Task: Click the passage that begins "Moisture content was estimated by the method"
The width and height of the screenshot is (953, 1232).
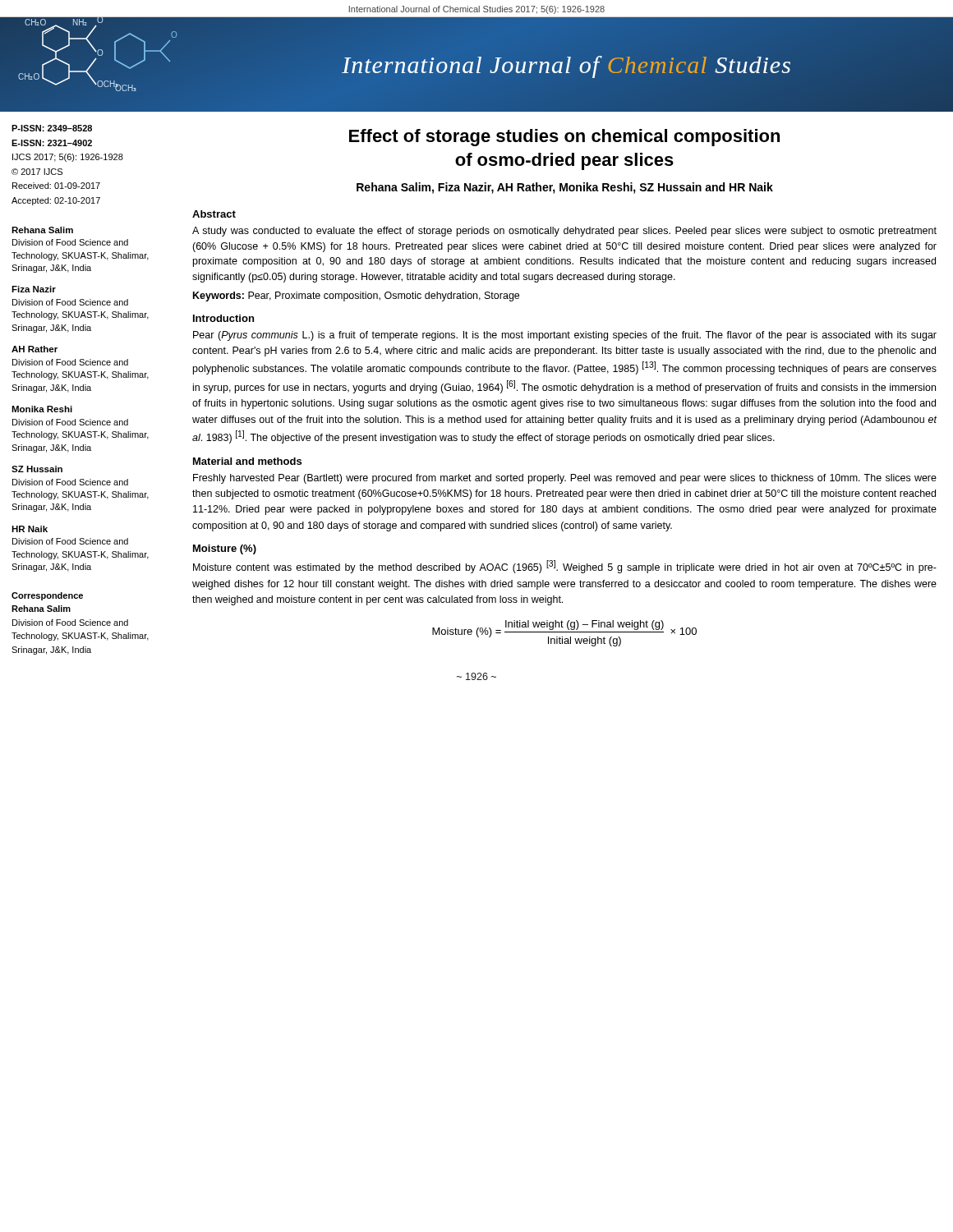Action: [564, 582]
